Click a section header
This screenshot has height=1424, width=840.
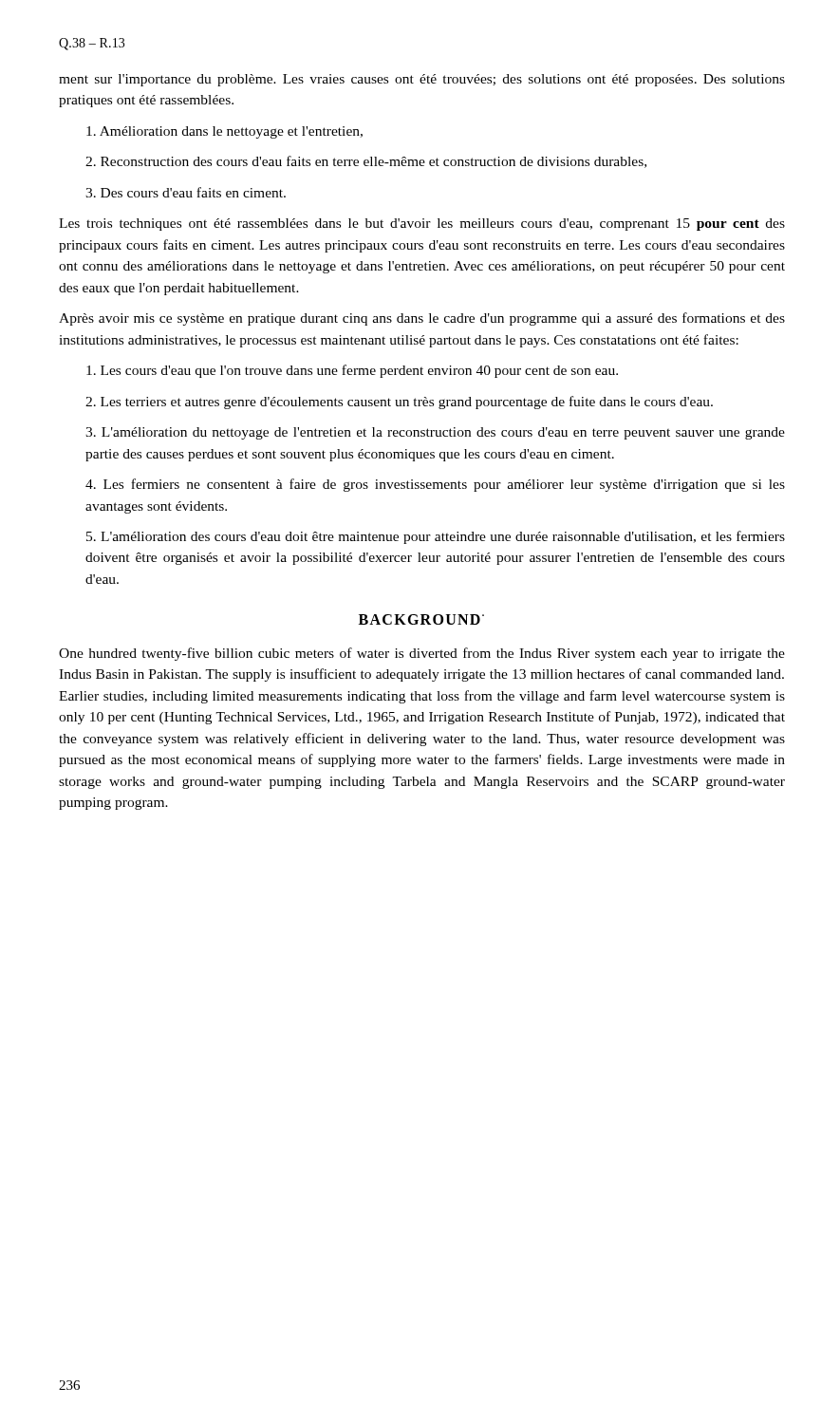pyautogui.click(x=422, y=619)
